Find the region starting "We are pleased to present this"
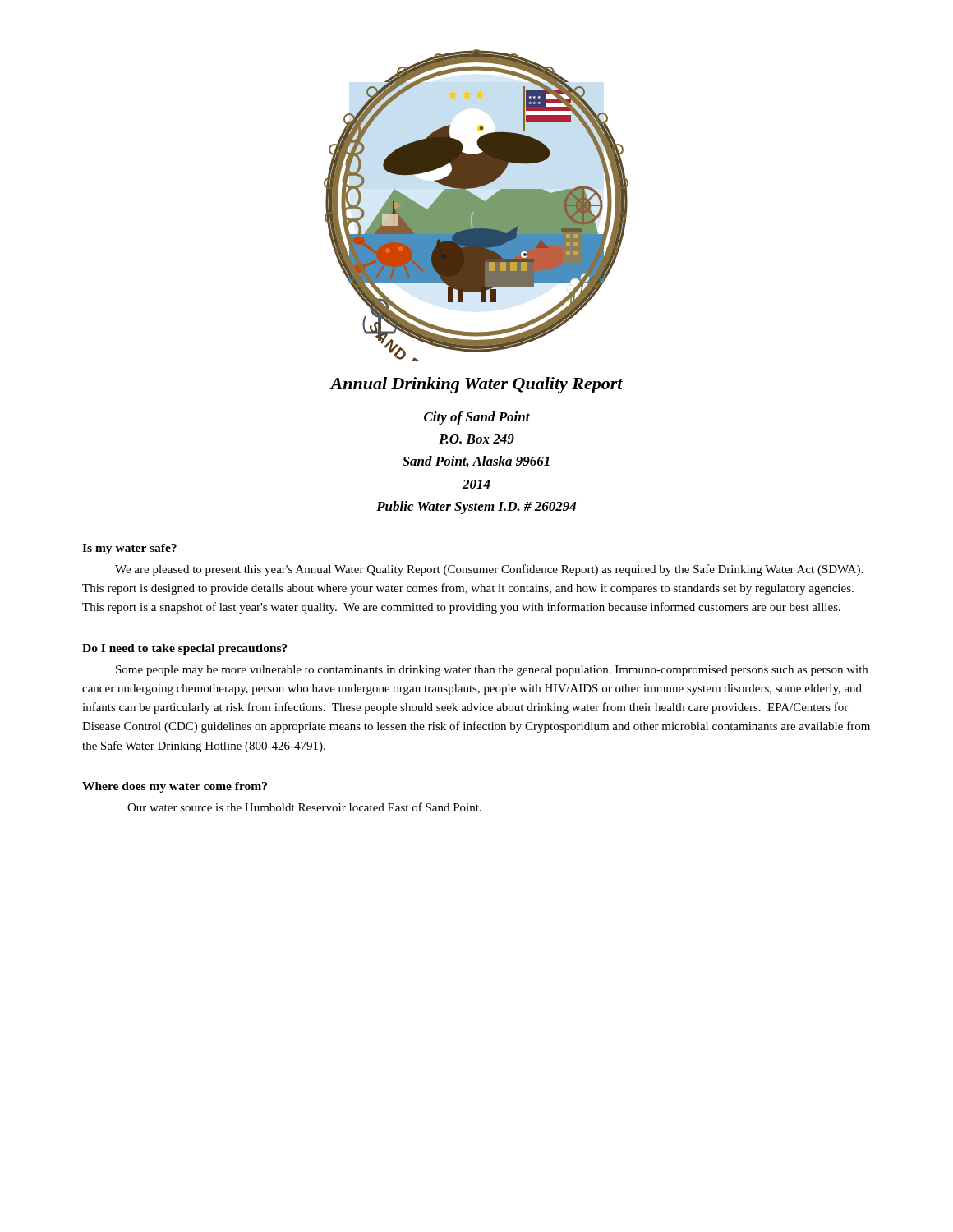 tap(474, 588)
